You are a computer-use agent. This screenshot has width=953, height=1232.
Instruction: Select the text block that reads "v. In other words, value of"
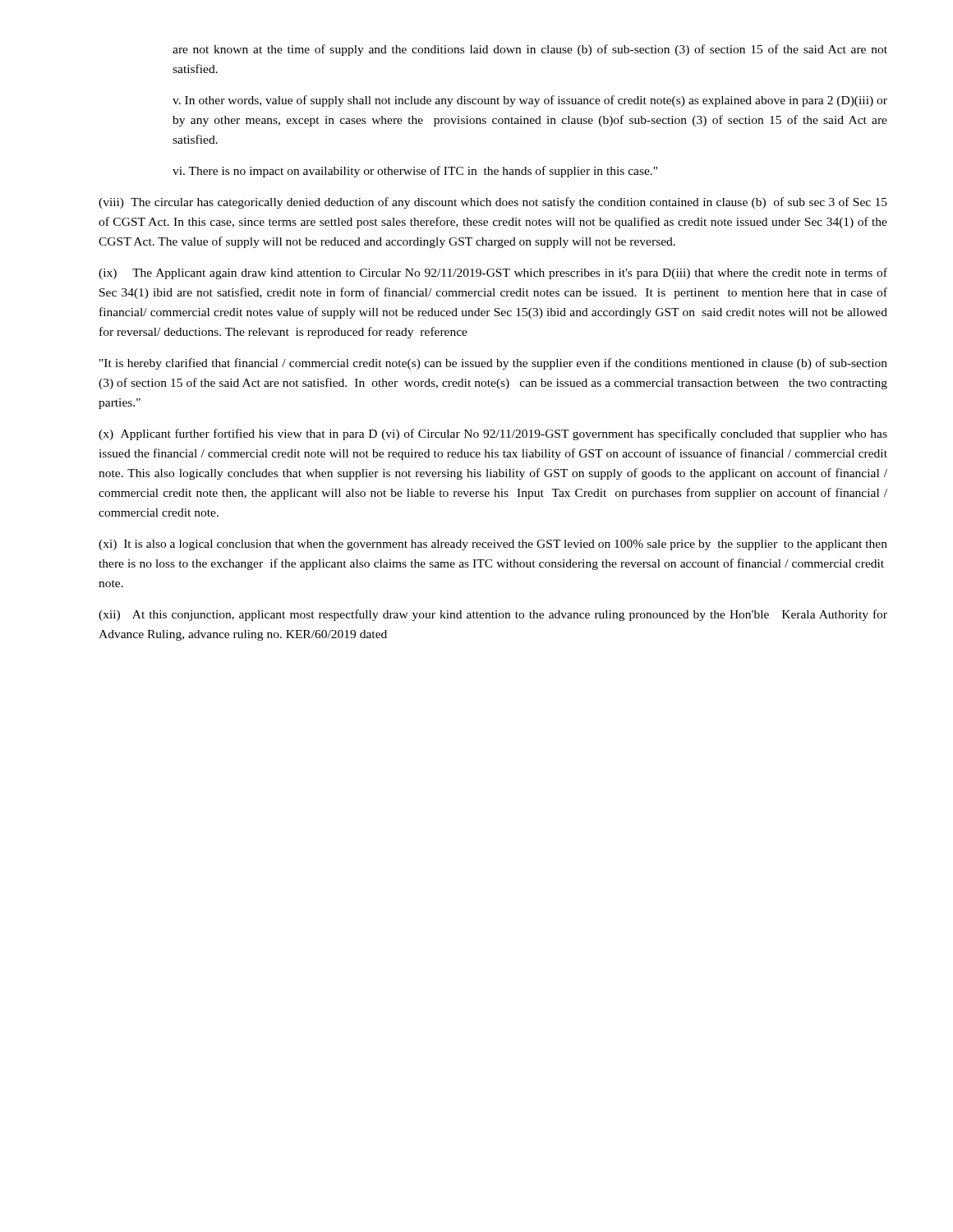pyautogui.click(x=530, y=120)
